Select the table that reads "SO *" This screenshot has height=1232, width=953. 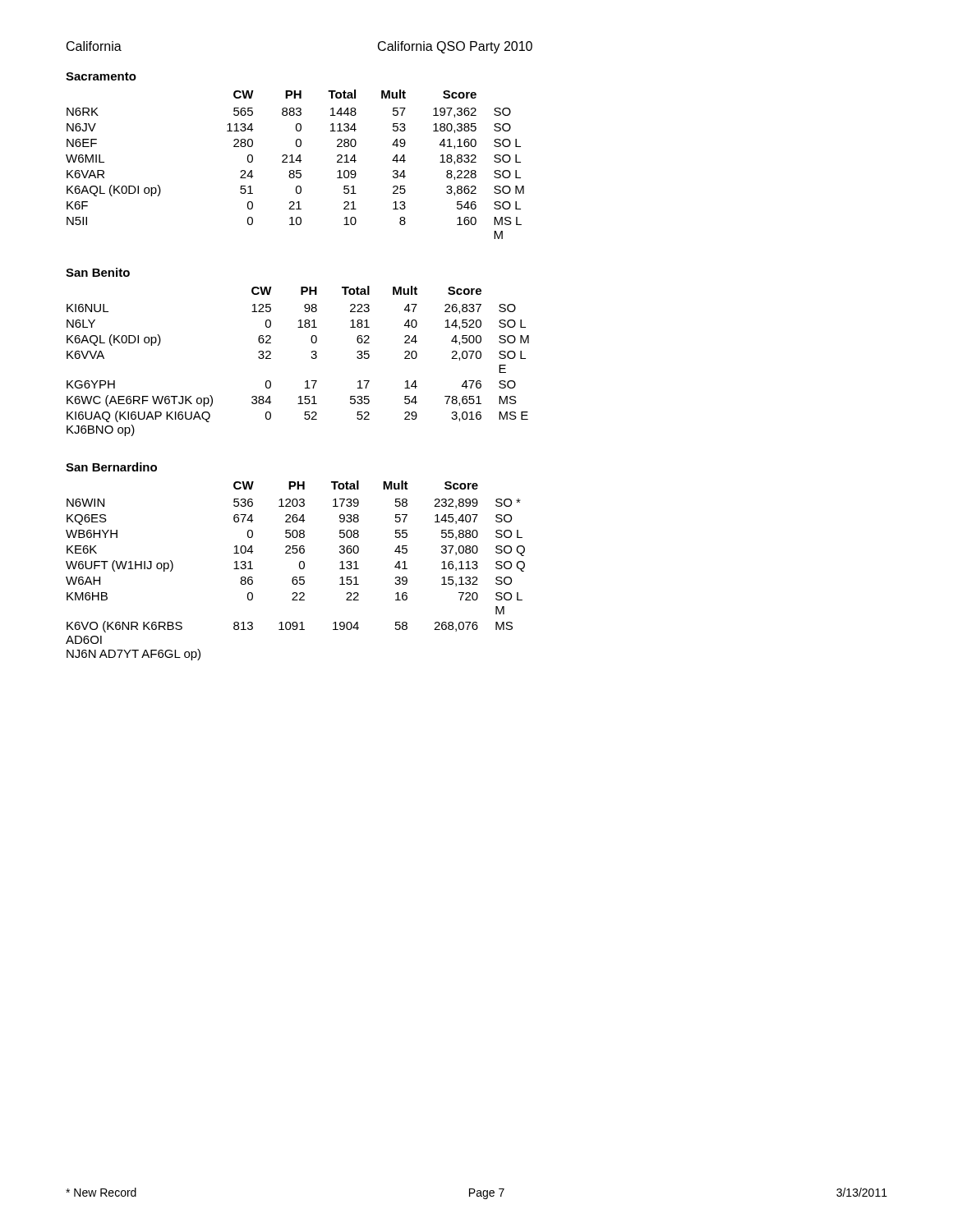click(476, 569)
